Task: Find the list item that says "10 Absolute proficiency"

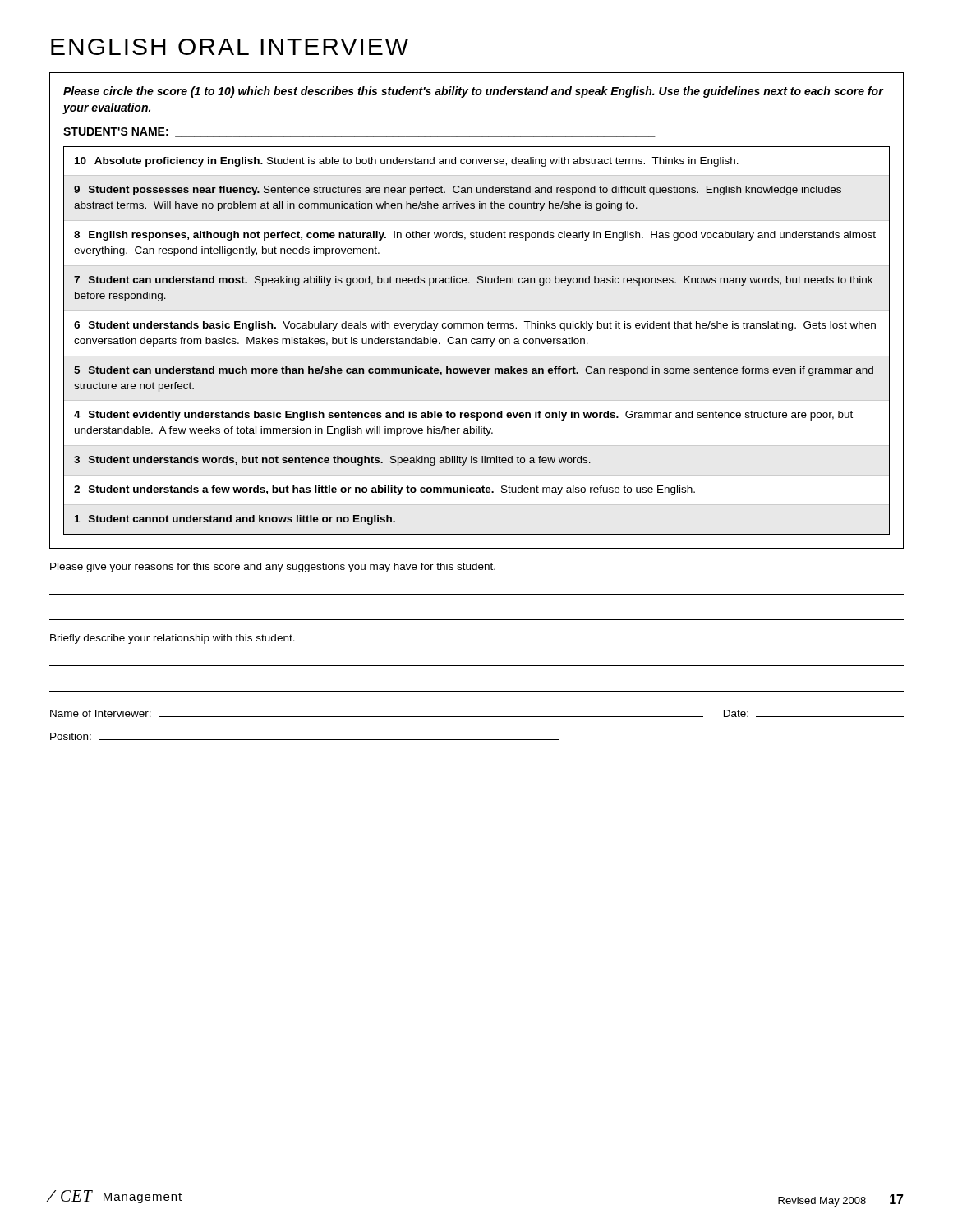Action: click(406, 160)
